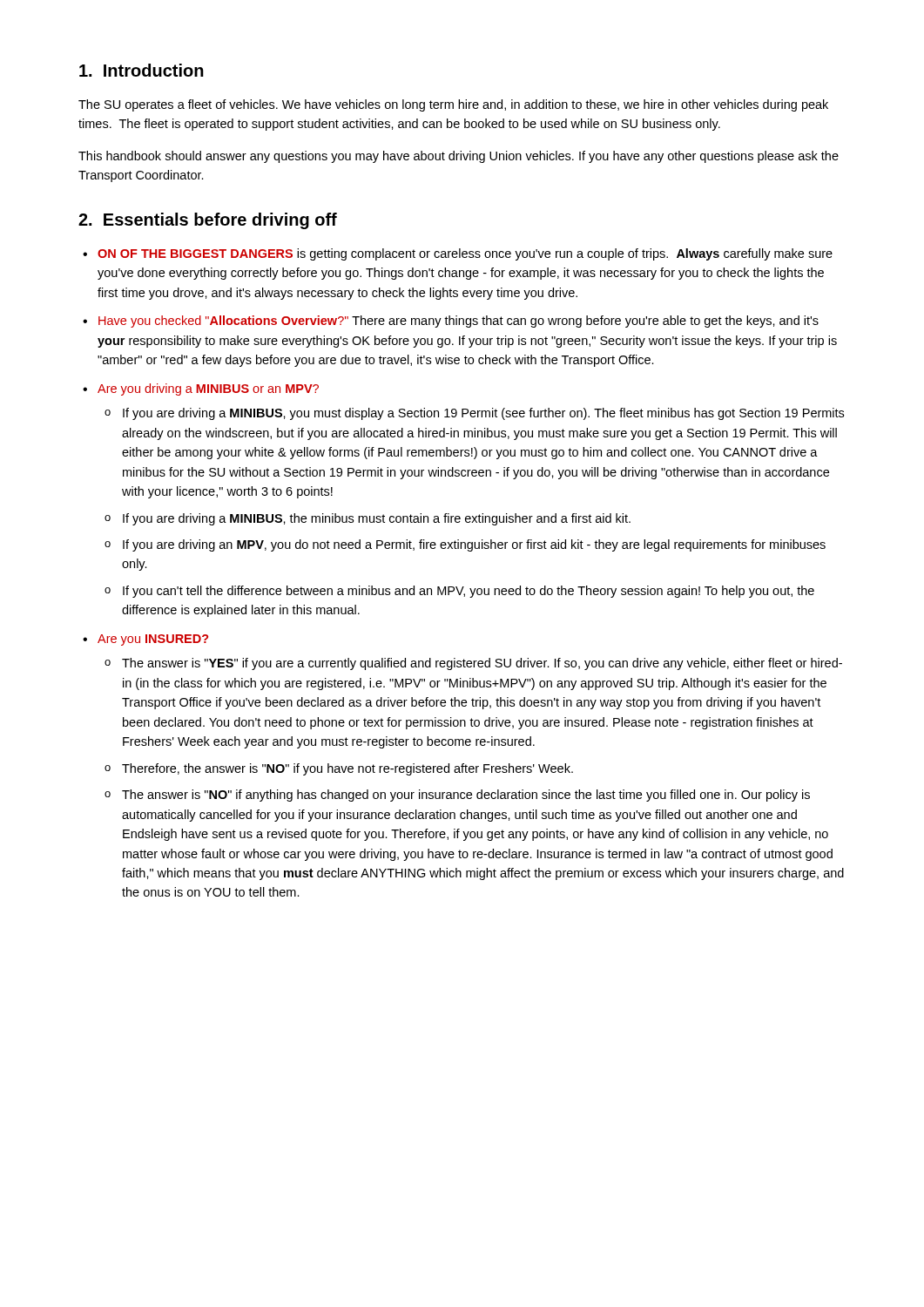The height and width of the screenshot is (1307, 924).
Task: Point to the block beginning "This handbook should answer any questions you"
Action: 458,166
